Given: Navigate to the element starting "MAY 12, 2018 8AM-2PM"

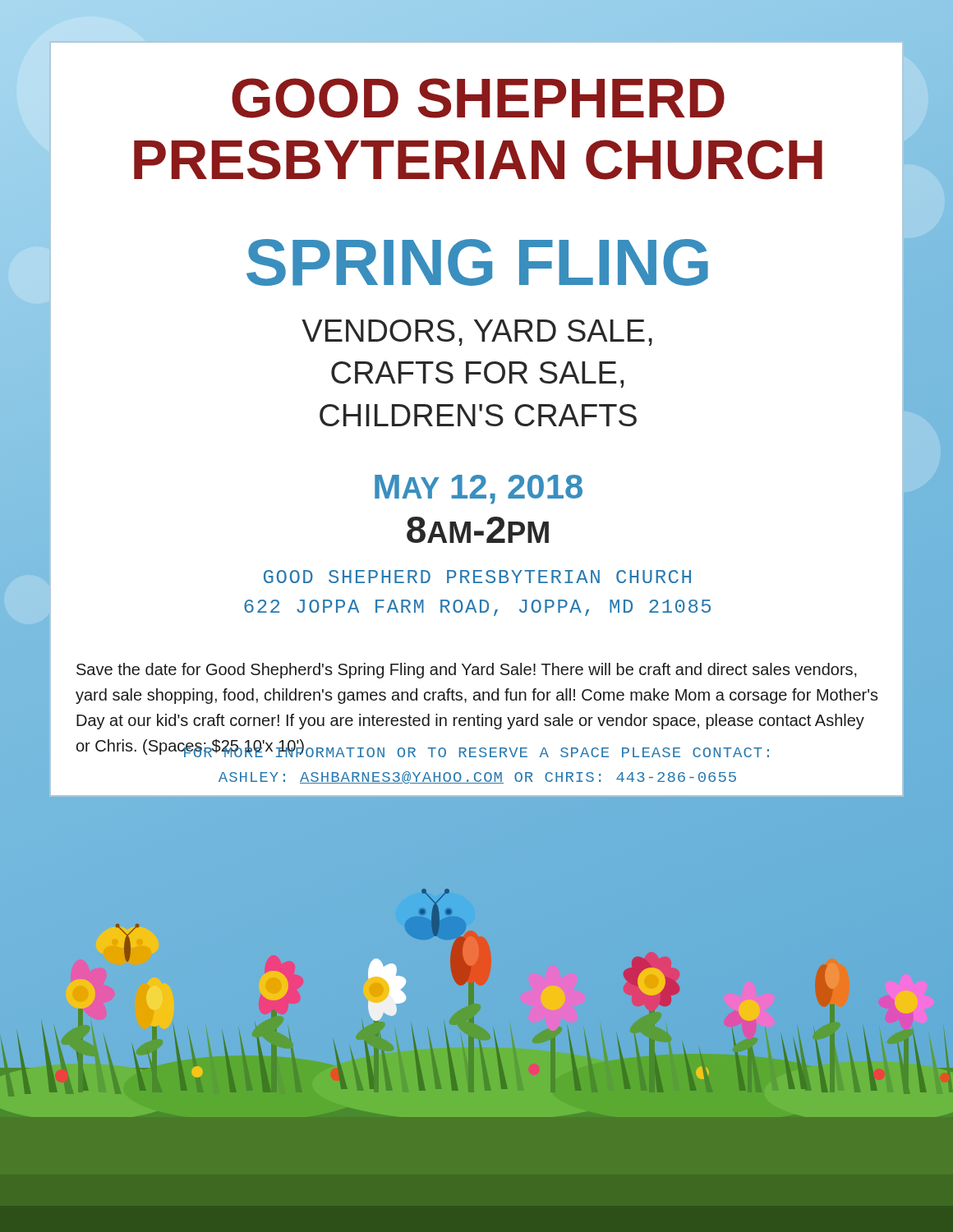Looking at the screenshot, I should (478, 510).
